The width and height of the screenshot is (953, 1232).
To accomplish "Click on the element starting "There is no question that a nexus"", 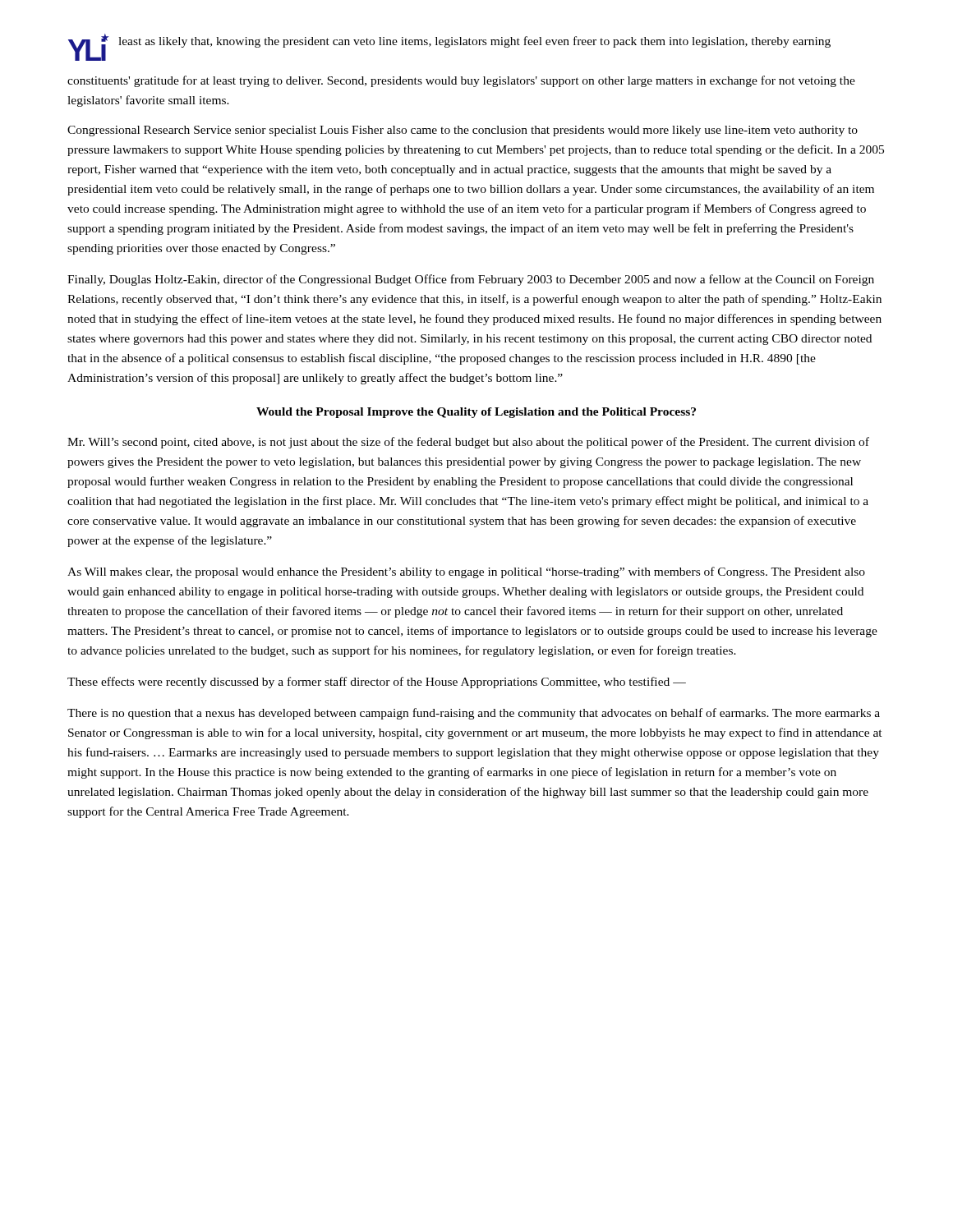I will pos(476,762).
